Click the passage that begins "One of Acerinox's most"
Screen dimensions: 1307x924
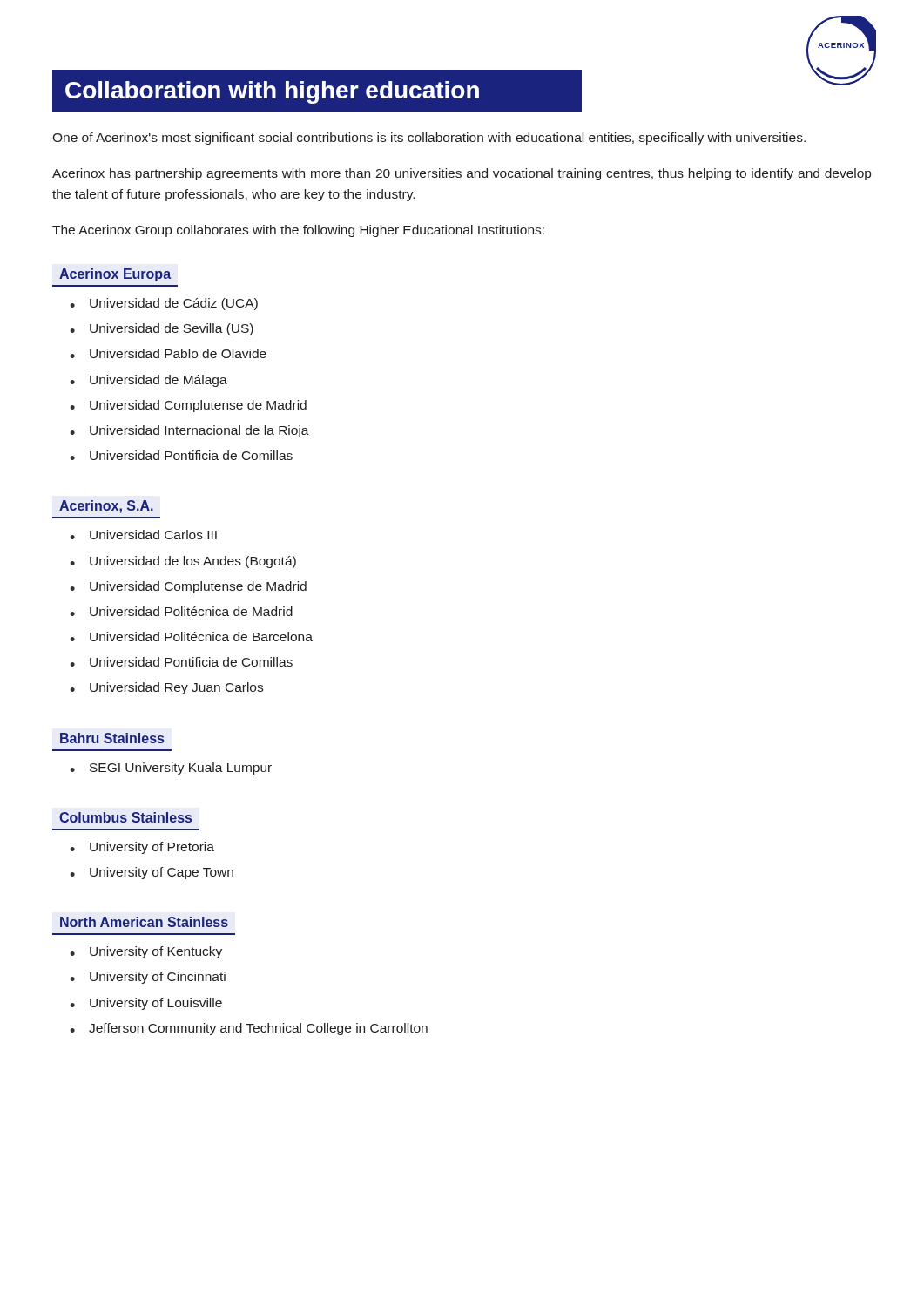[429, 137]
